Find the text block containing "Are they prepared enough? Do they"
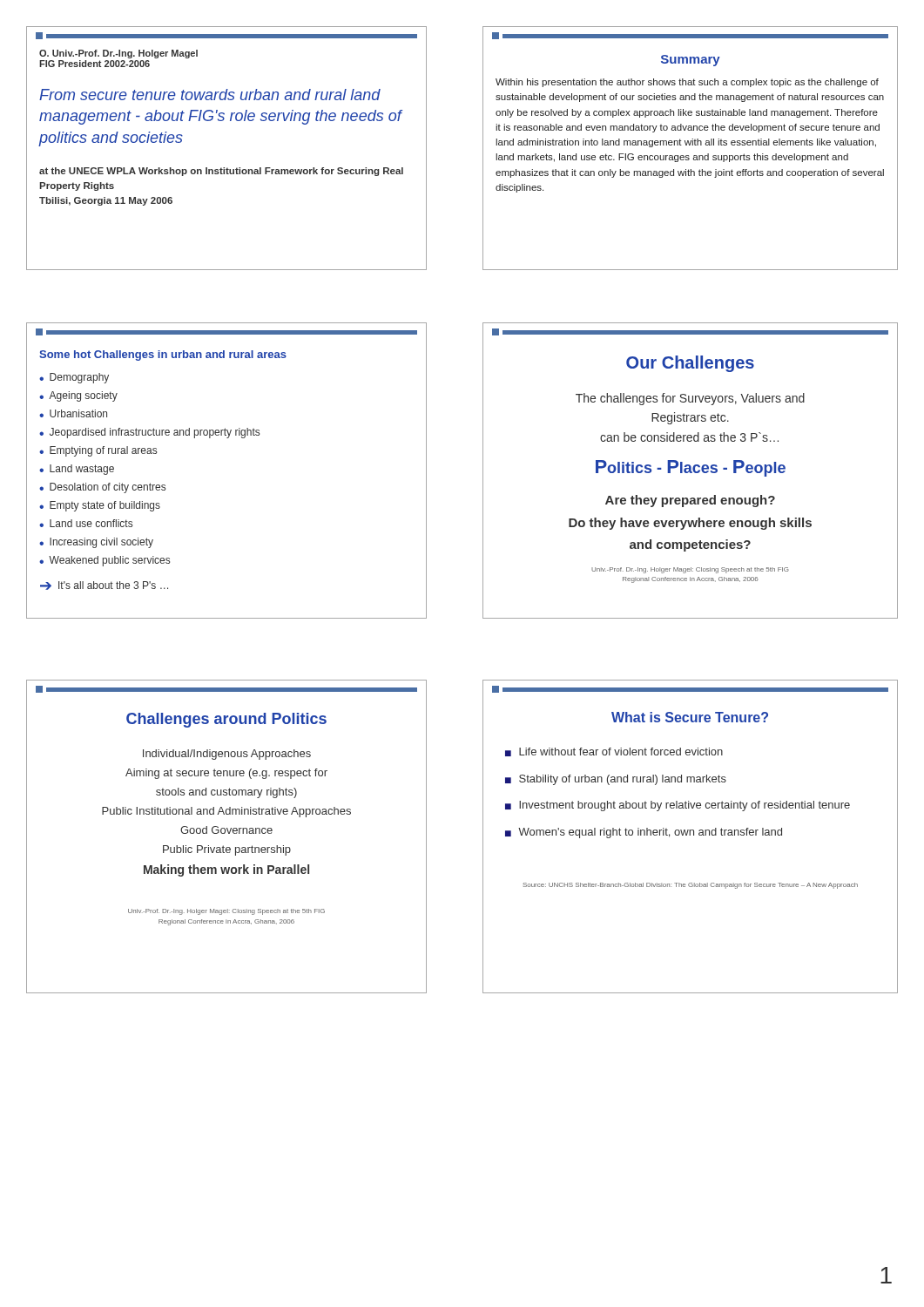924x1307 pixels. (x=690, y=522)
